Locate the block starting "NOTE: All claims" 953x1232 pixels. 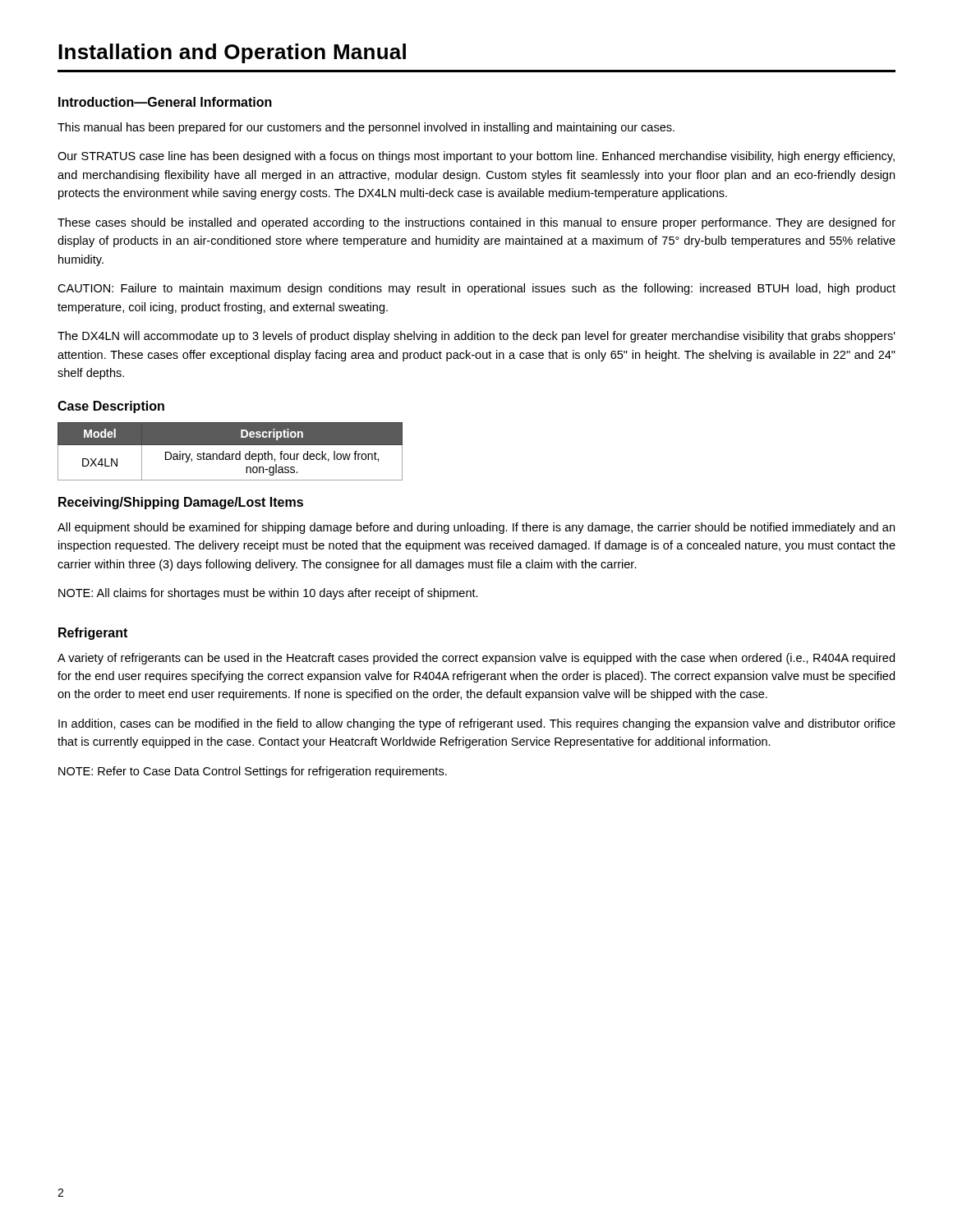click(268, 593)
